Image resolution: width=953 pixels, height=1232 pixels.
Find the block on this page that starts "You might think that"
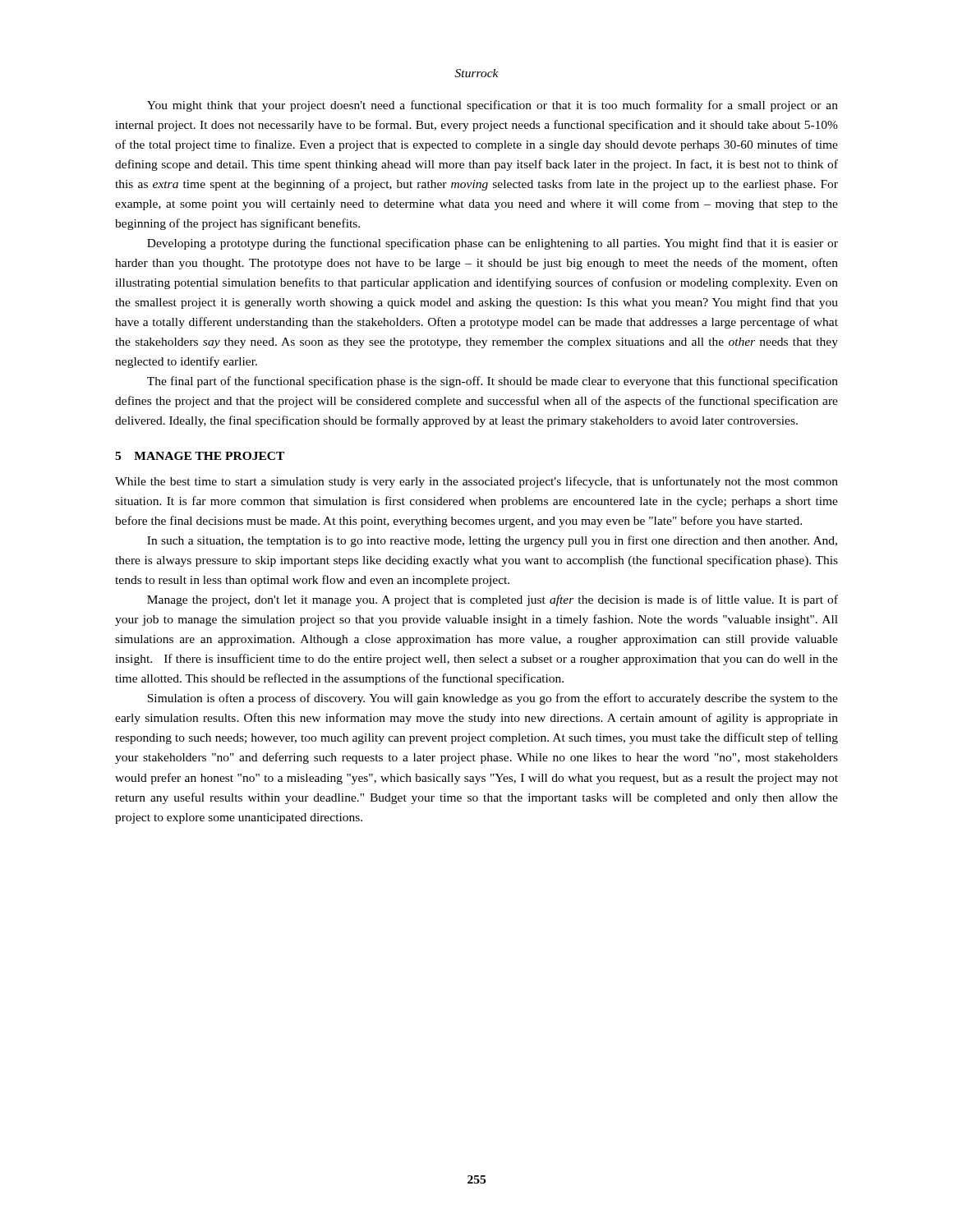[476, 263]
